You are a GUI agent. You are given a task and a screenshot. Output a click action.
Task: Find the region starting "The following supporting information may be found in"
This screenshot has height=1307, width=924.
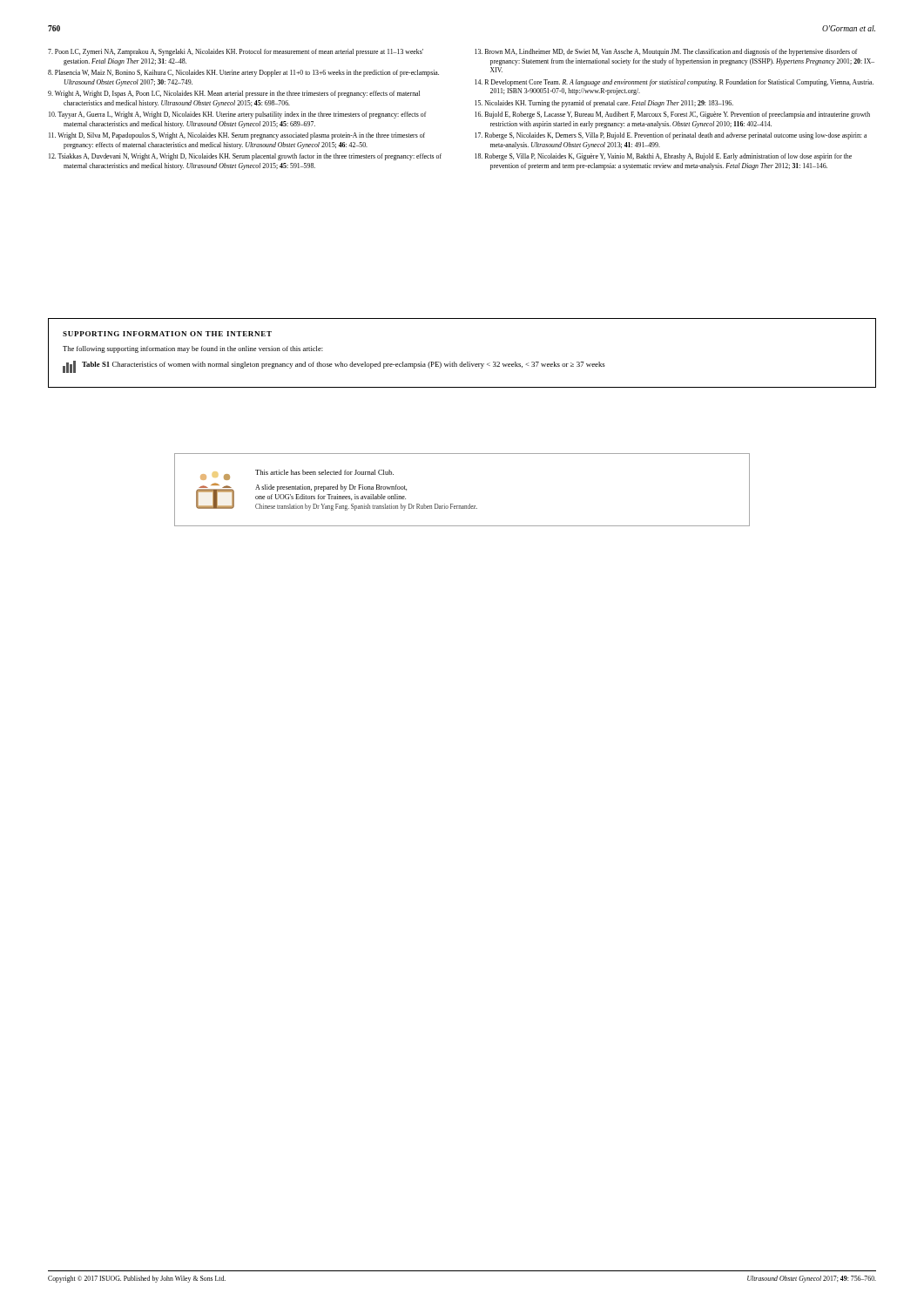point(193,349)
